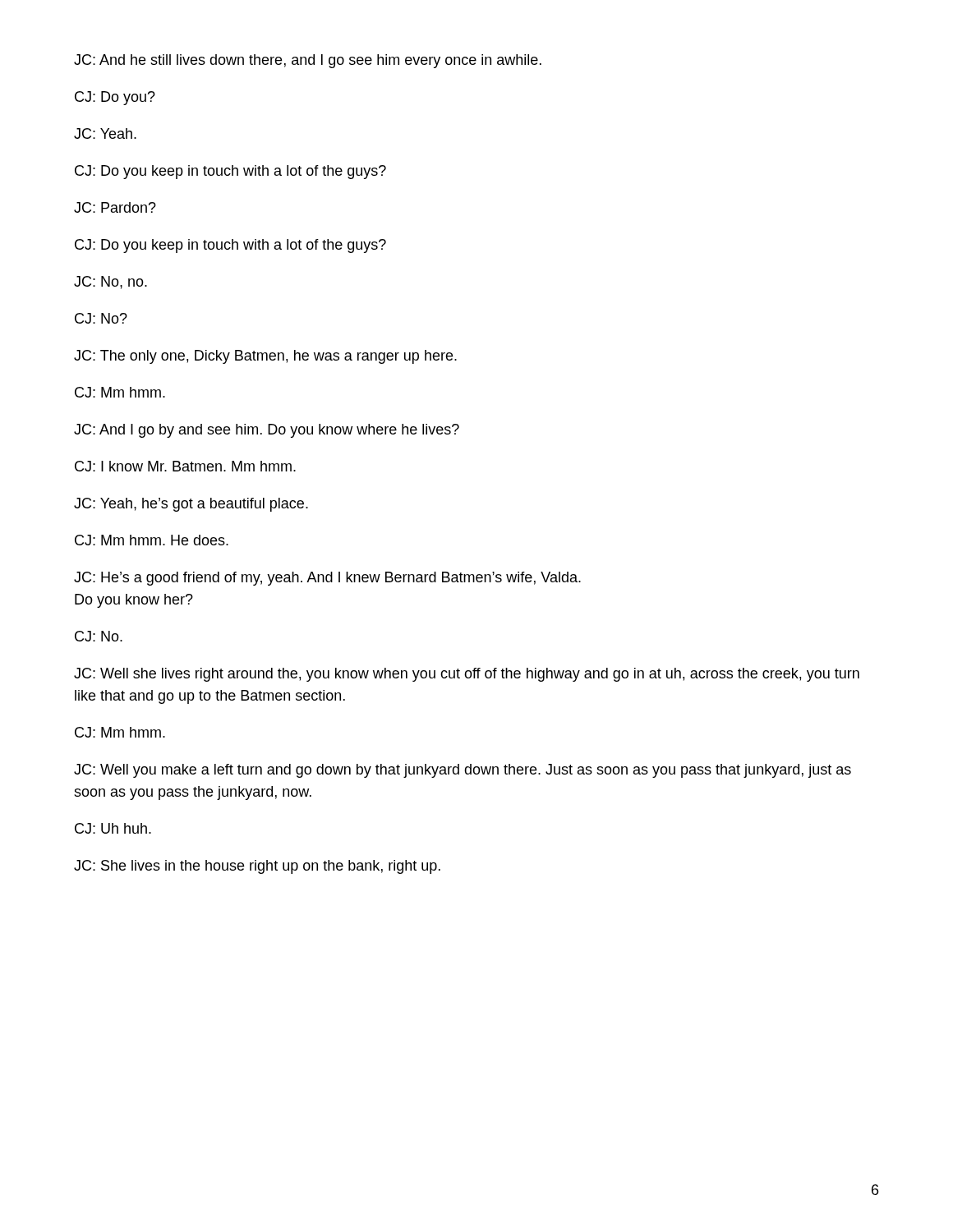Image resolution: width=953 pixels, height=1232 pixels.
Task: Point to "JC: Yeah."
Action: click(x=106, y=134)
